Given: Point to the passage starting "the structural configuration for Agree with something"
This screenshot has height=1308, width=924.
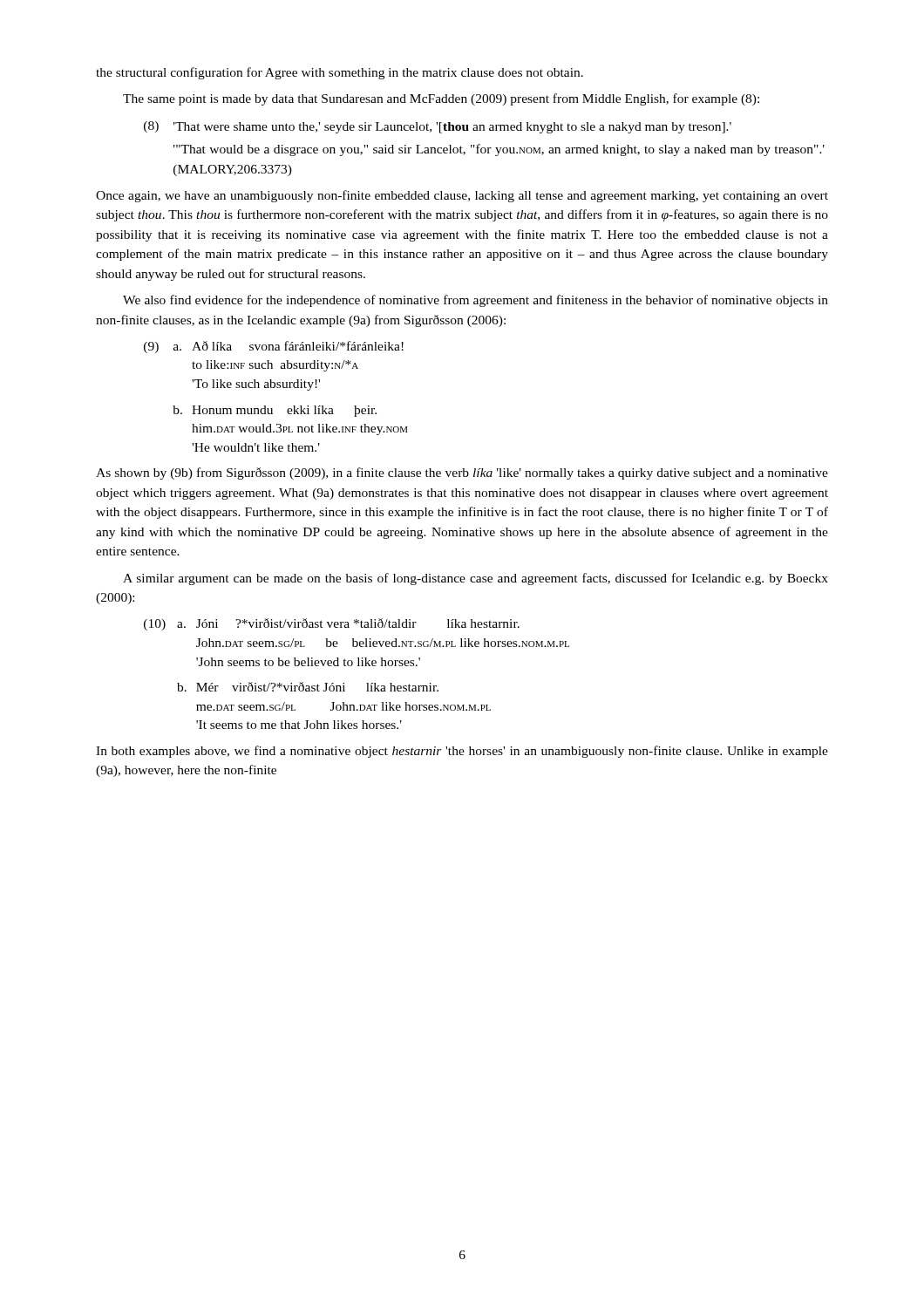Looking at the screenshot, I should pos(462,73).
